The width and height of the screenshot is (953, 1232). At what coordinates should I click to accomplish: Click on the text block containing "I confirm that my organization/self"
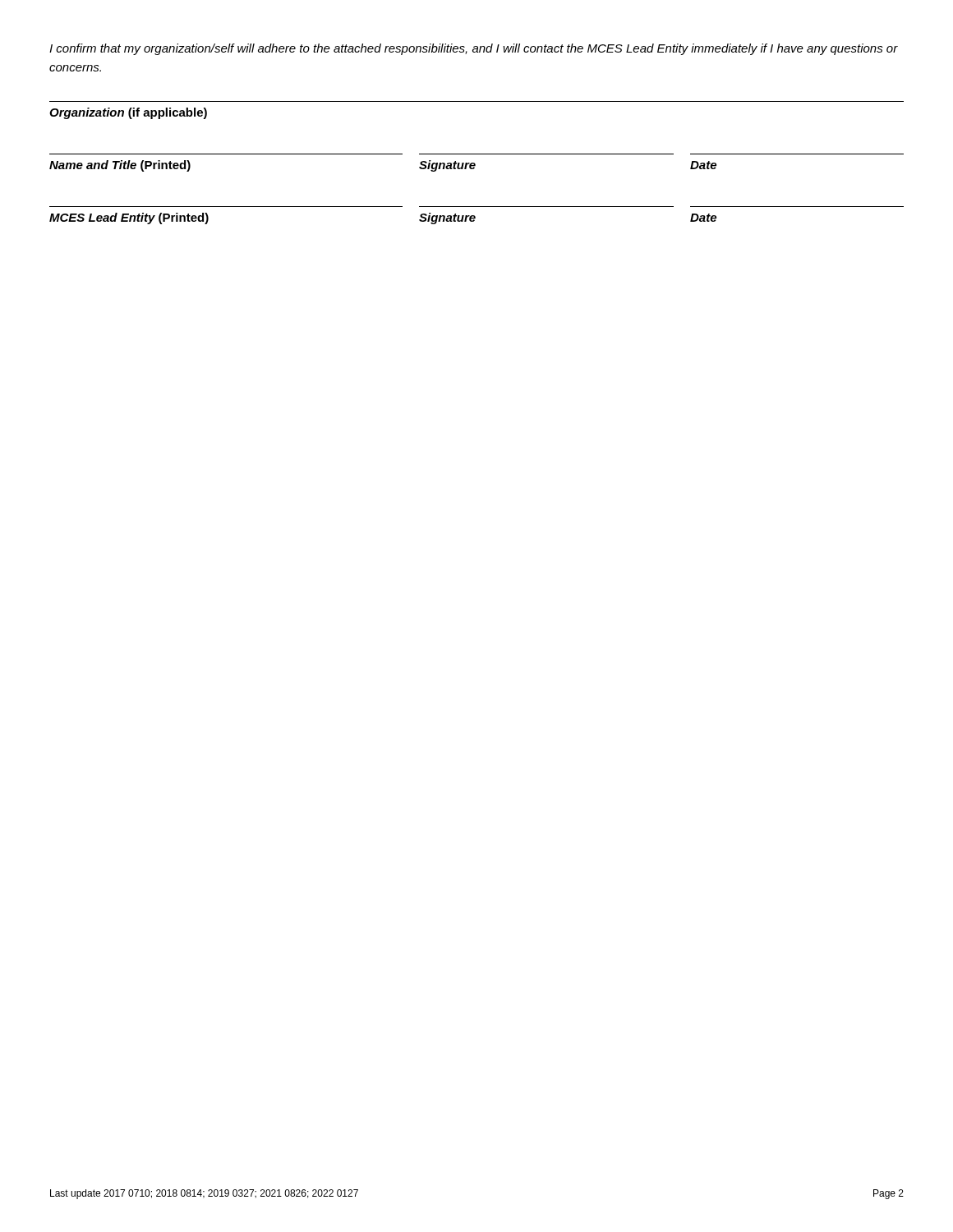[x=476, y=58]
